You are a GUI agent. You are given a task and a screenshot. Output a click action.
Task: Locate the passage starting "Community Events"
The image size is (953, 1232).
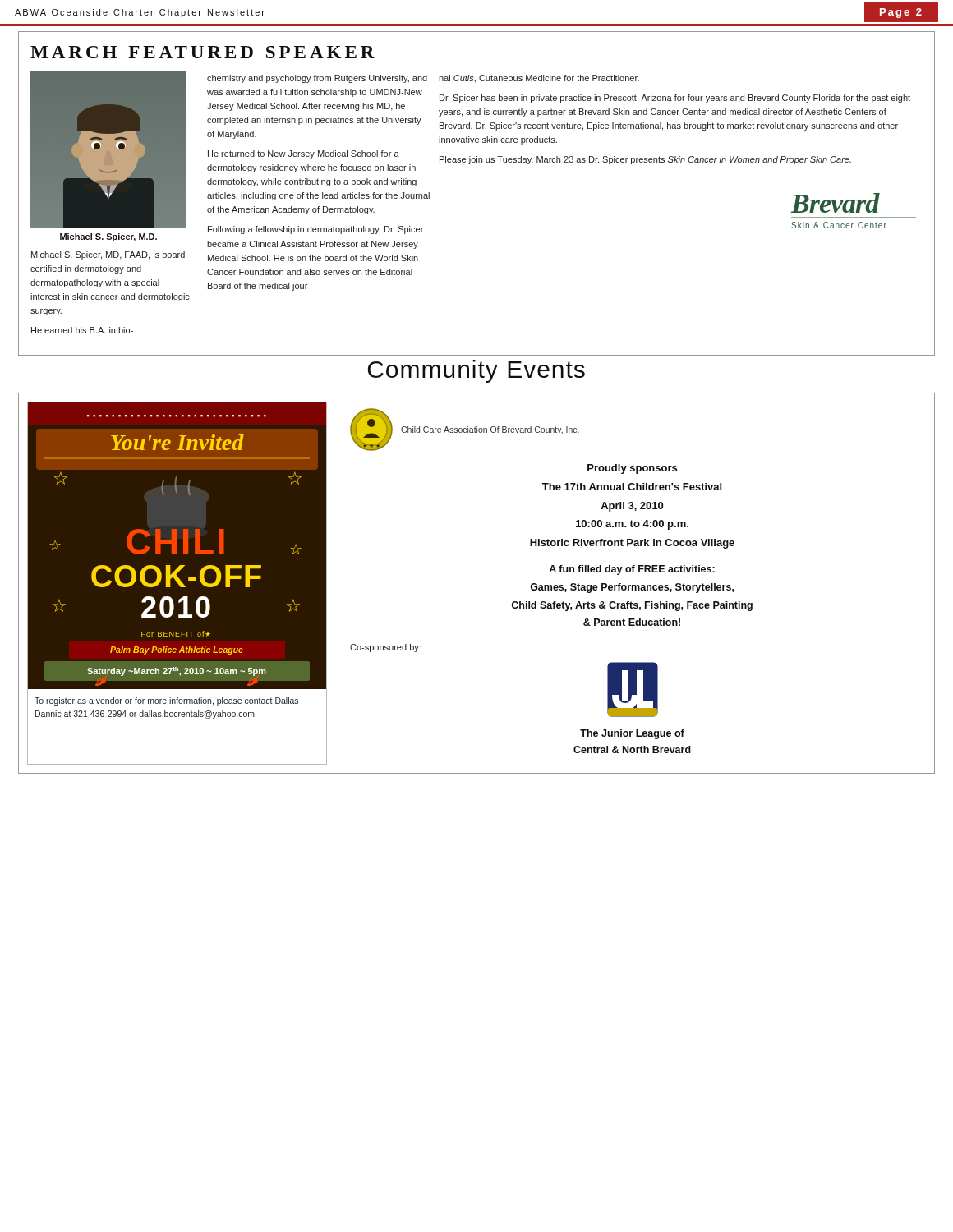tap(476, 369)
